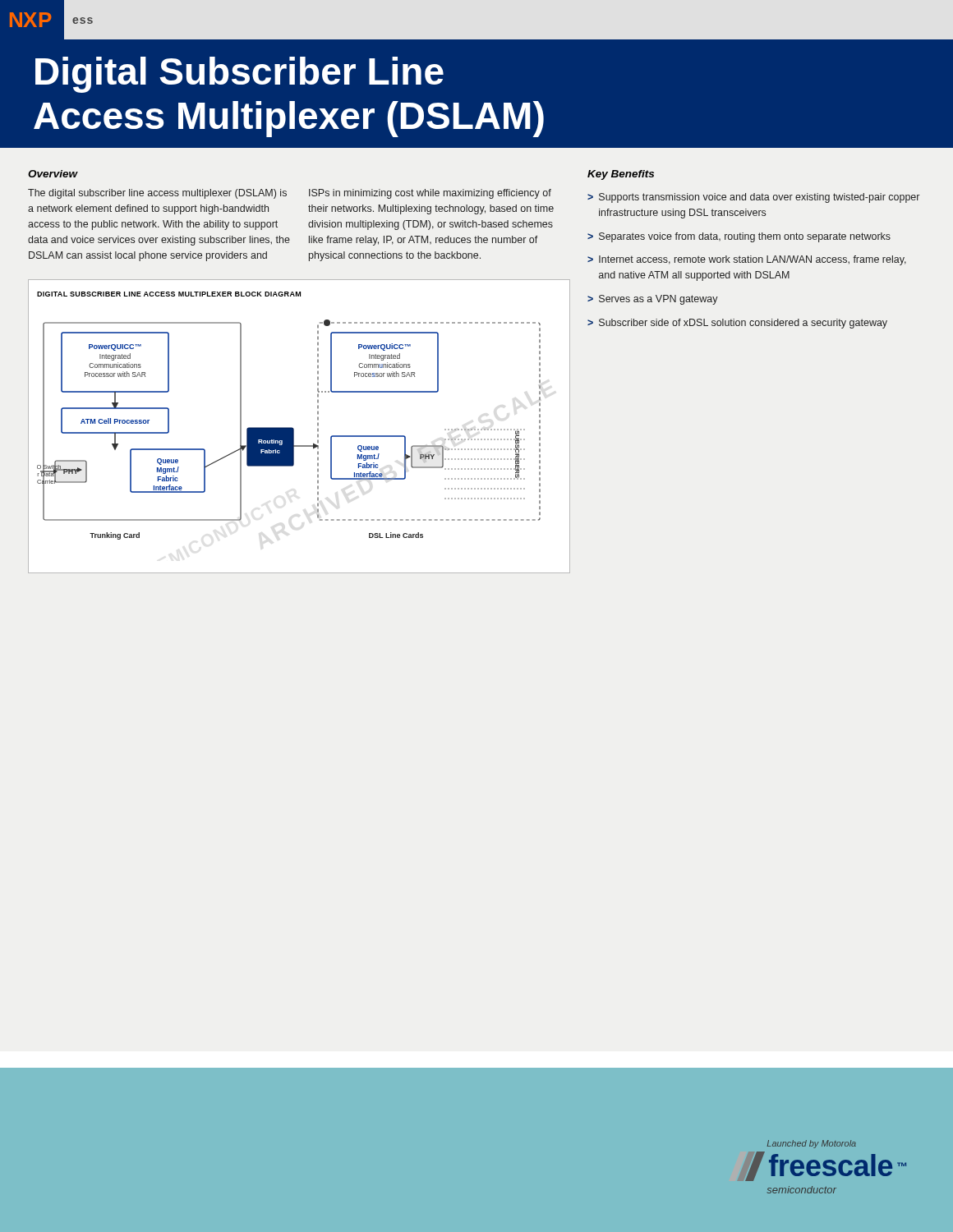Viewport: 953px width, 1232px height.
Task: Find the list item with the text "> Supports transmission"
Action: click(756, 205)
